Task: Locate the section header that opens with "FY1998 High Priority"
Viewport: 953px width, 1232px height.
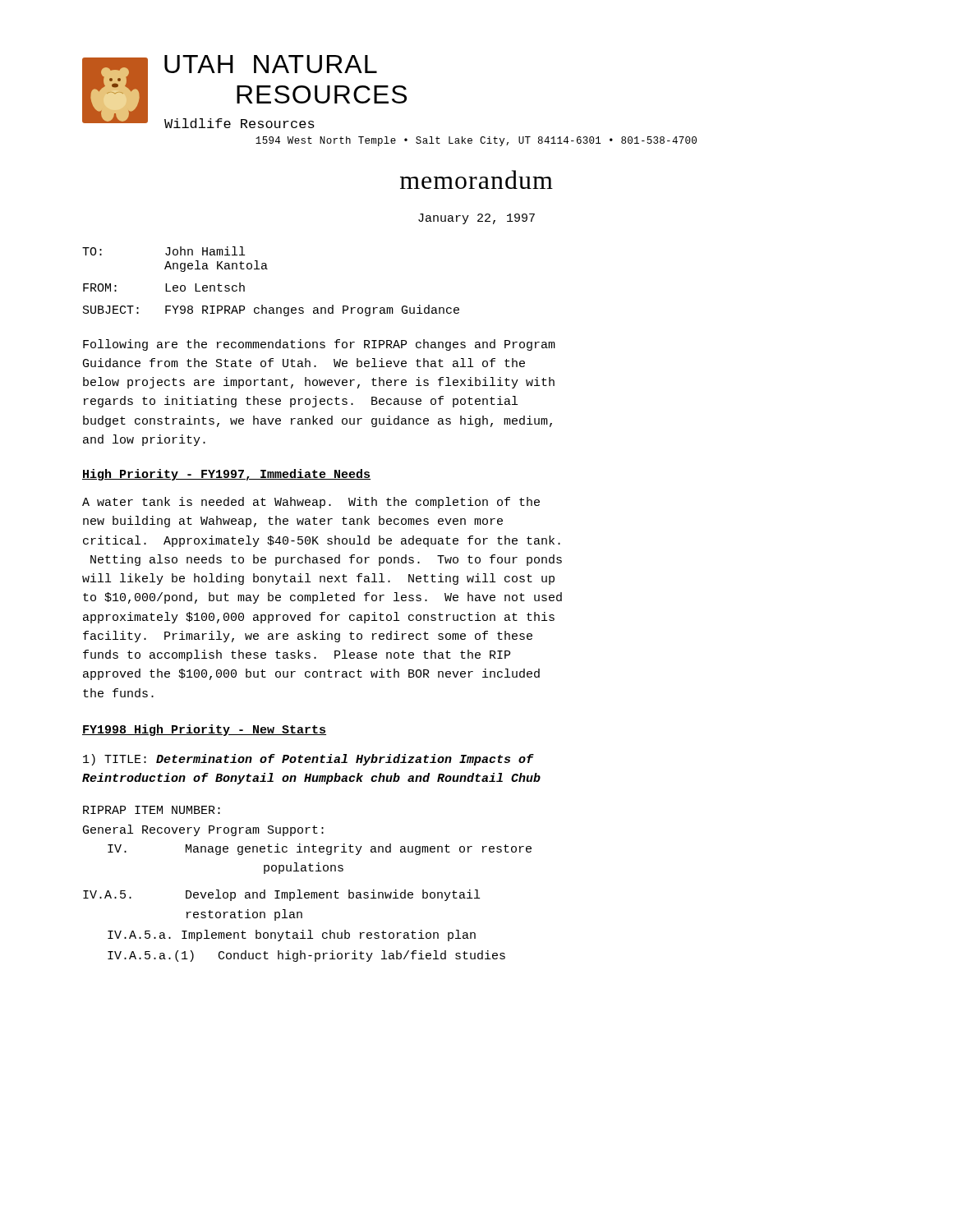Action: point(204,730)
